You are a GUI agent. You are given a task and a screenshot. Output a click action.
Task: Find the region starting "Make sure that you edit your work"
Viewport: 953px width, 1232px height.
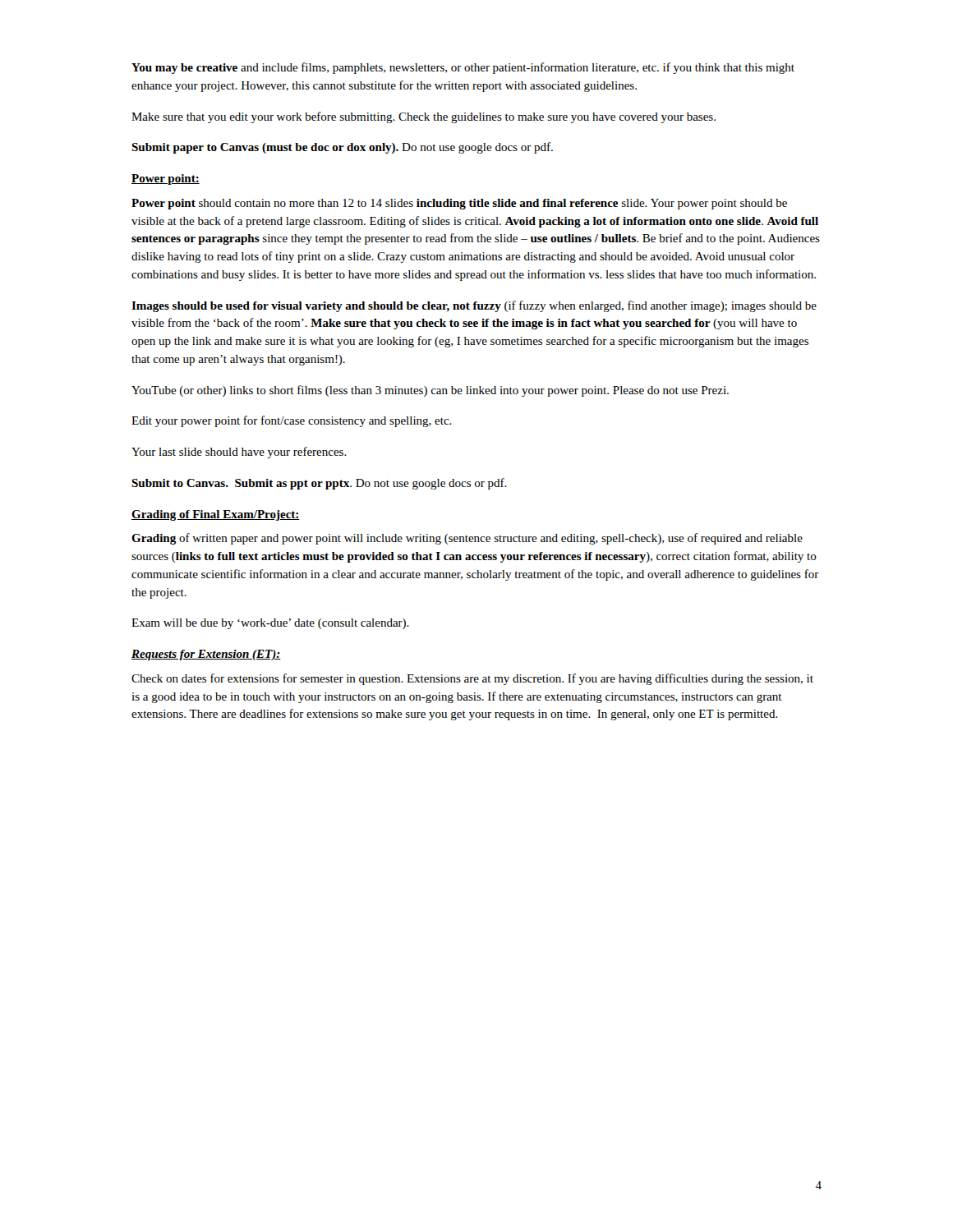click(424, 116)
